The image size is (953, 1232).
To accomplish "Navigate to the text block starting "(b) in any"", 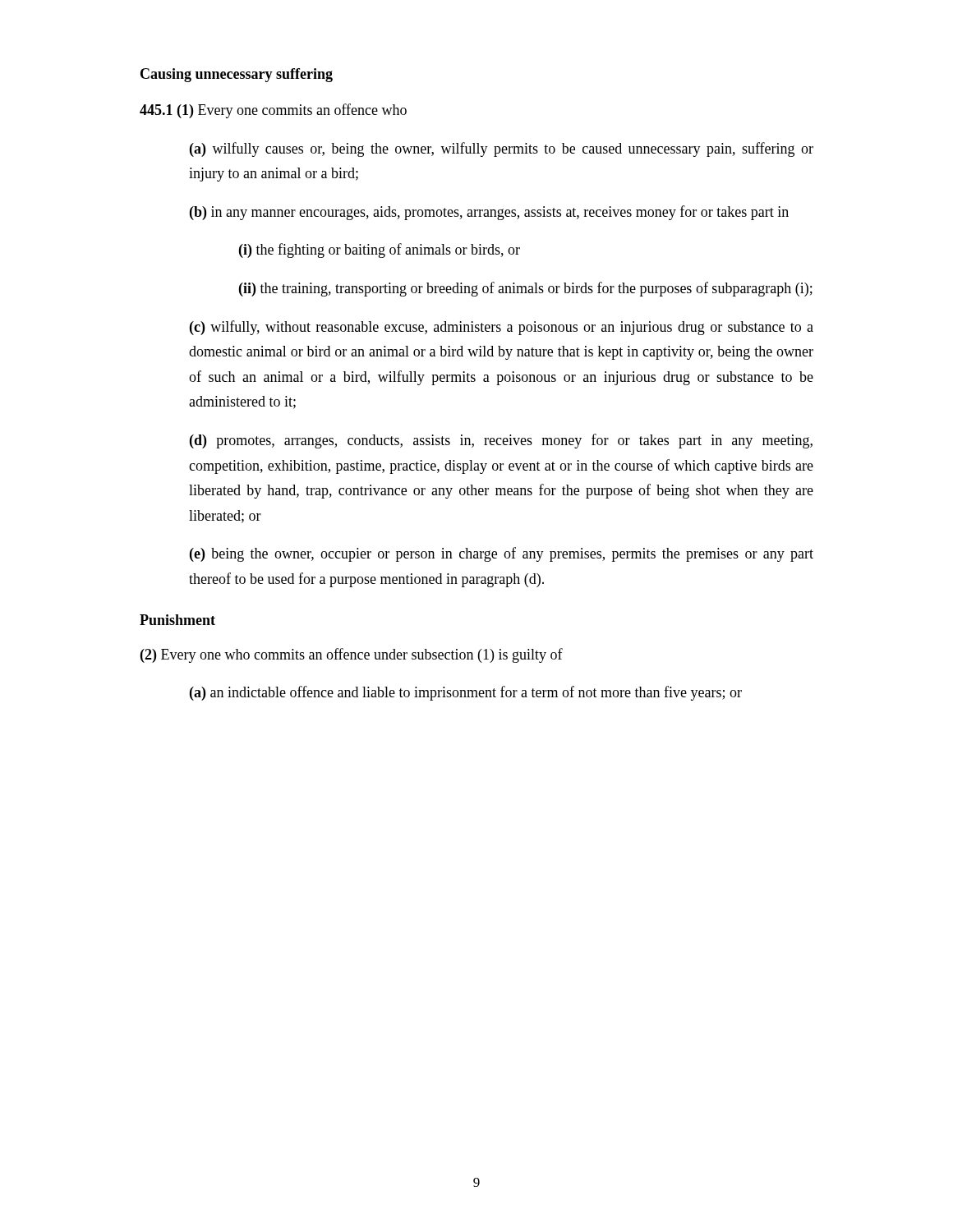I will click(489, 212).
